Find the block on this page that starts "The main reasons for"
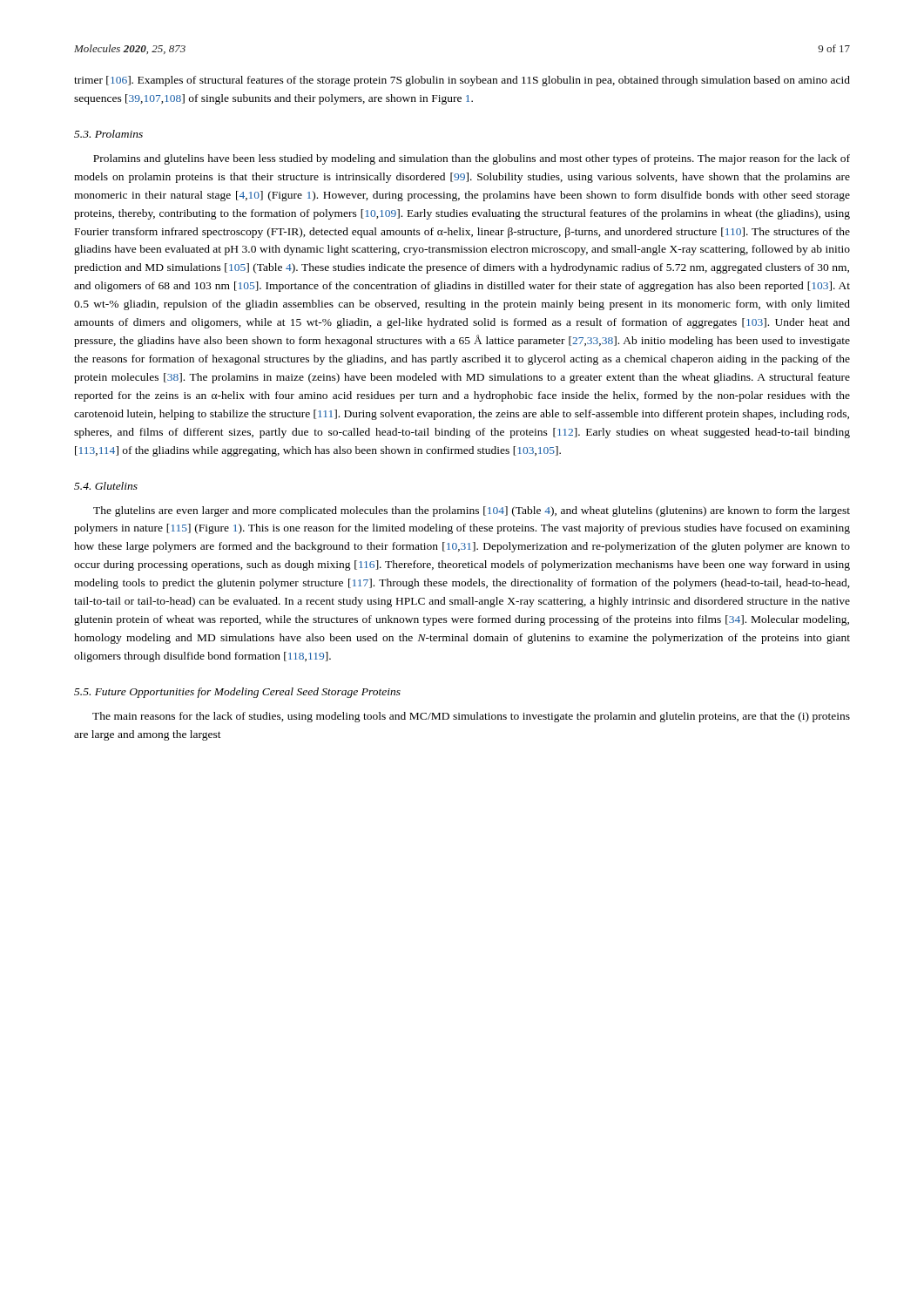This screenshot has width=924, height=1307. pyautogui.click(x=462, y=725)
